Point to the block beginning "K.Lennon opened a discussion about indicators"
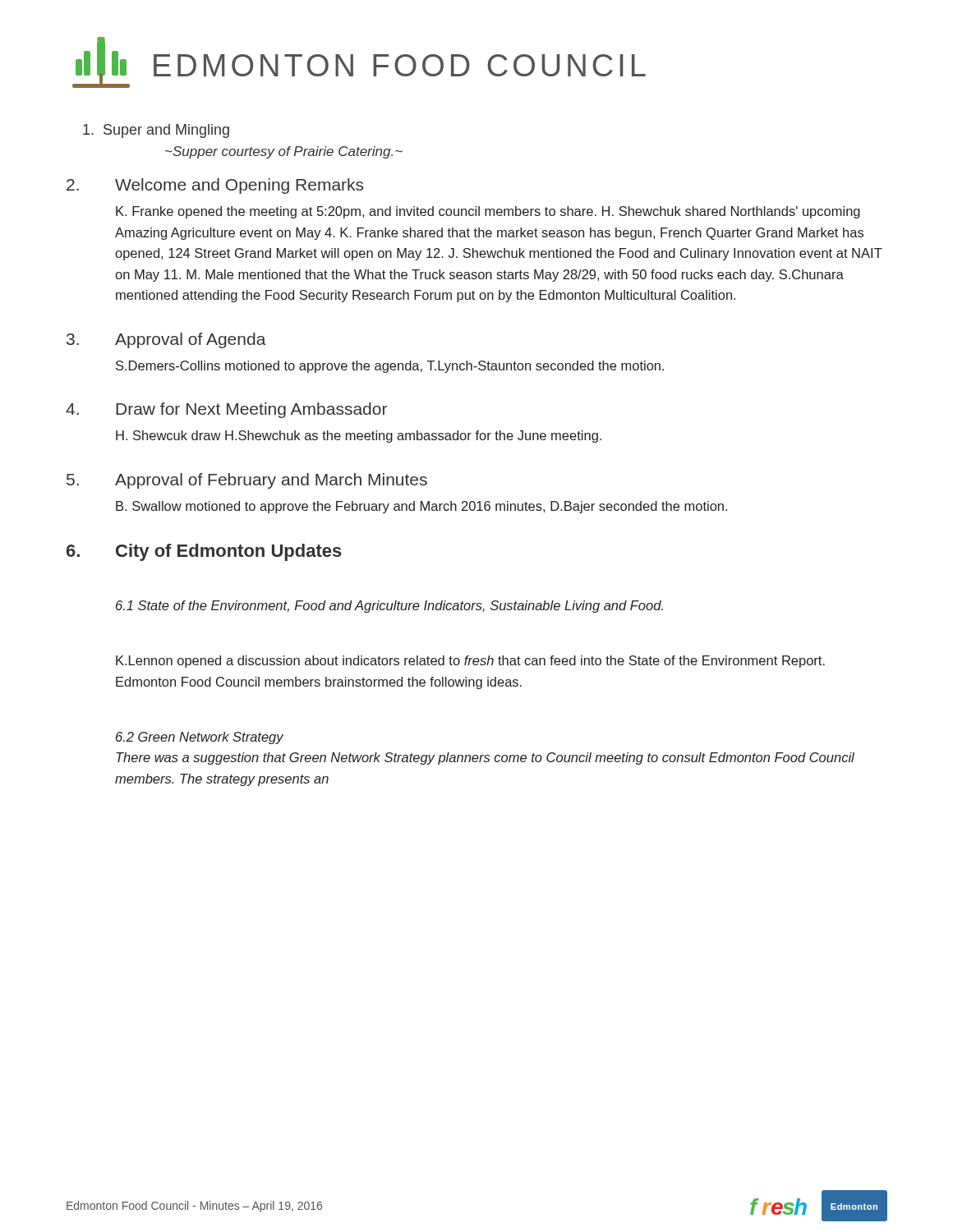Viewport: 953px width, 1232px height. [x=501, y=672]
